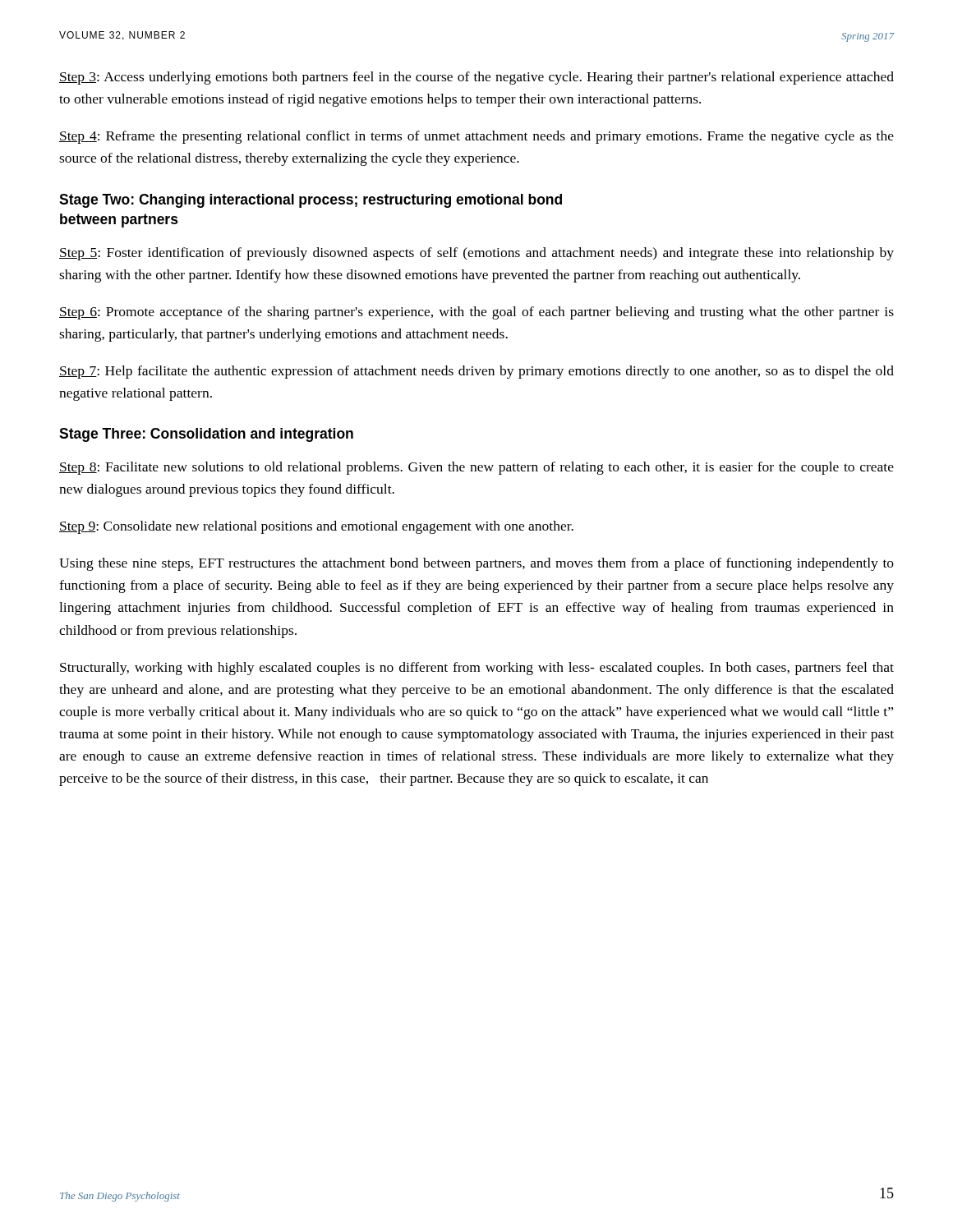The width and height of the screenshot is (953, 1232).
Task: Click on the element starting "Stage Three: Consolidation and"
Action: [x=207, y=434]
